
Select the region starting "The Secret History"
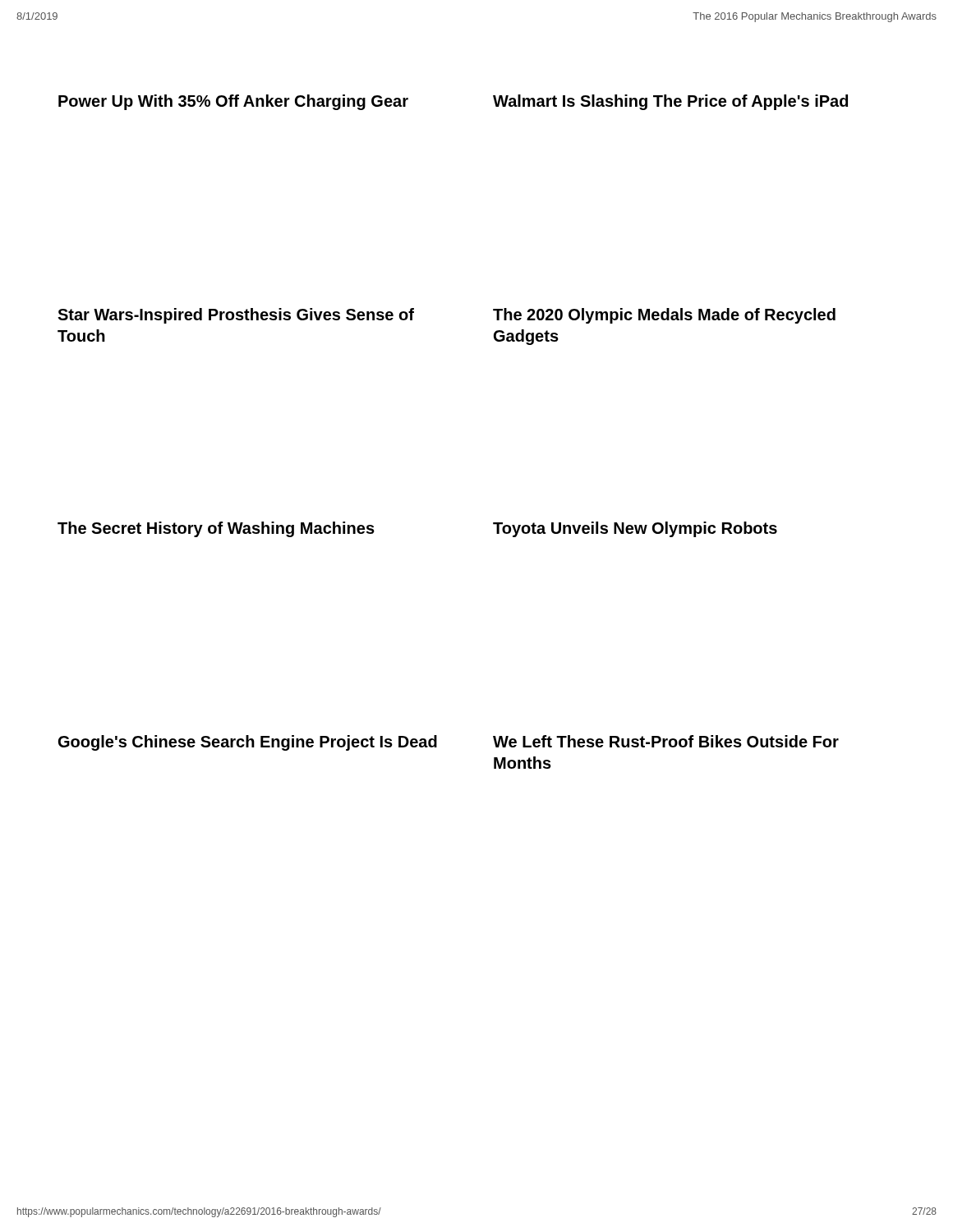coord(216,528)
